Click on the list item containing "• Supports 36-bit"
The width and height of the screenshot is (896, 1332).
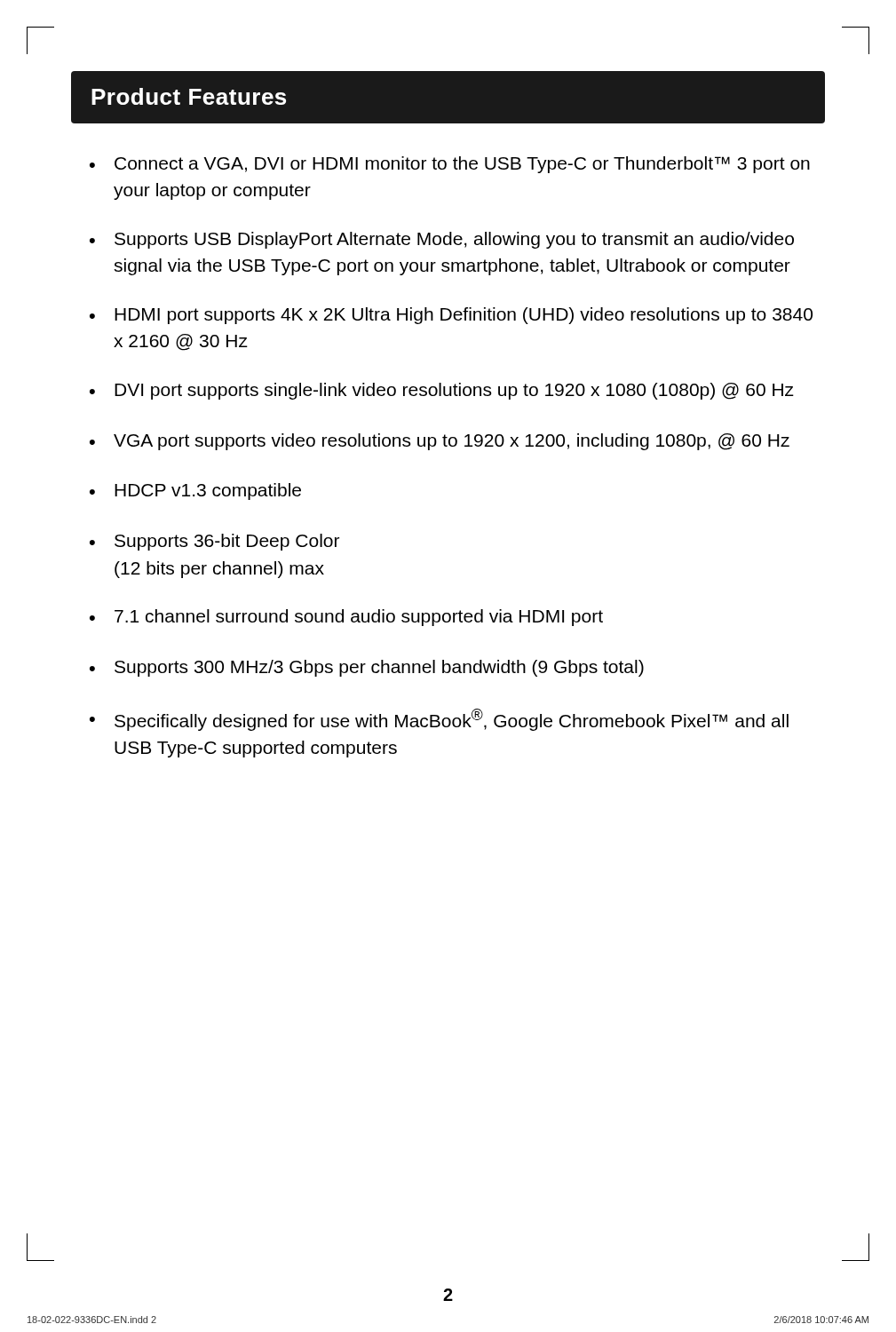[214, 542]
